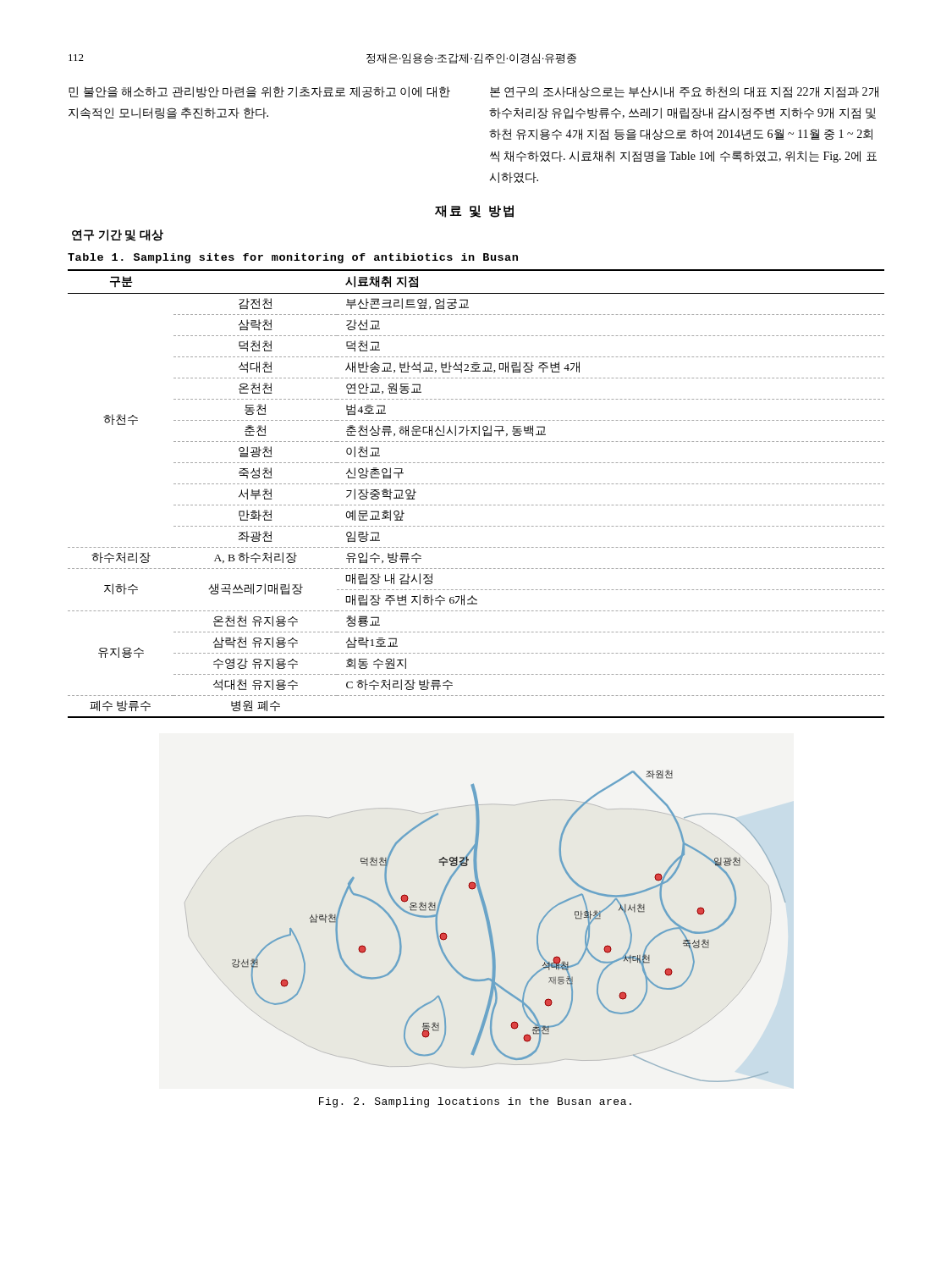
Task: Click on the map
Action: pyautogui.click(x=476, y=911)
